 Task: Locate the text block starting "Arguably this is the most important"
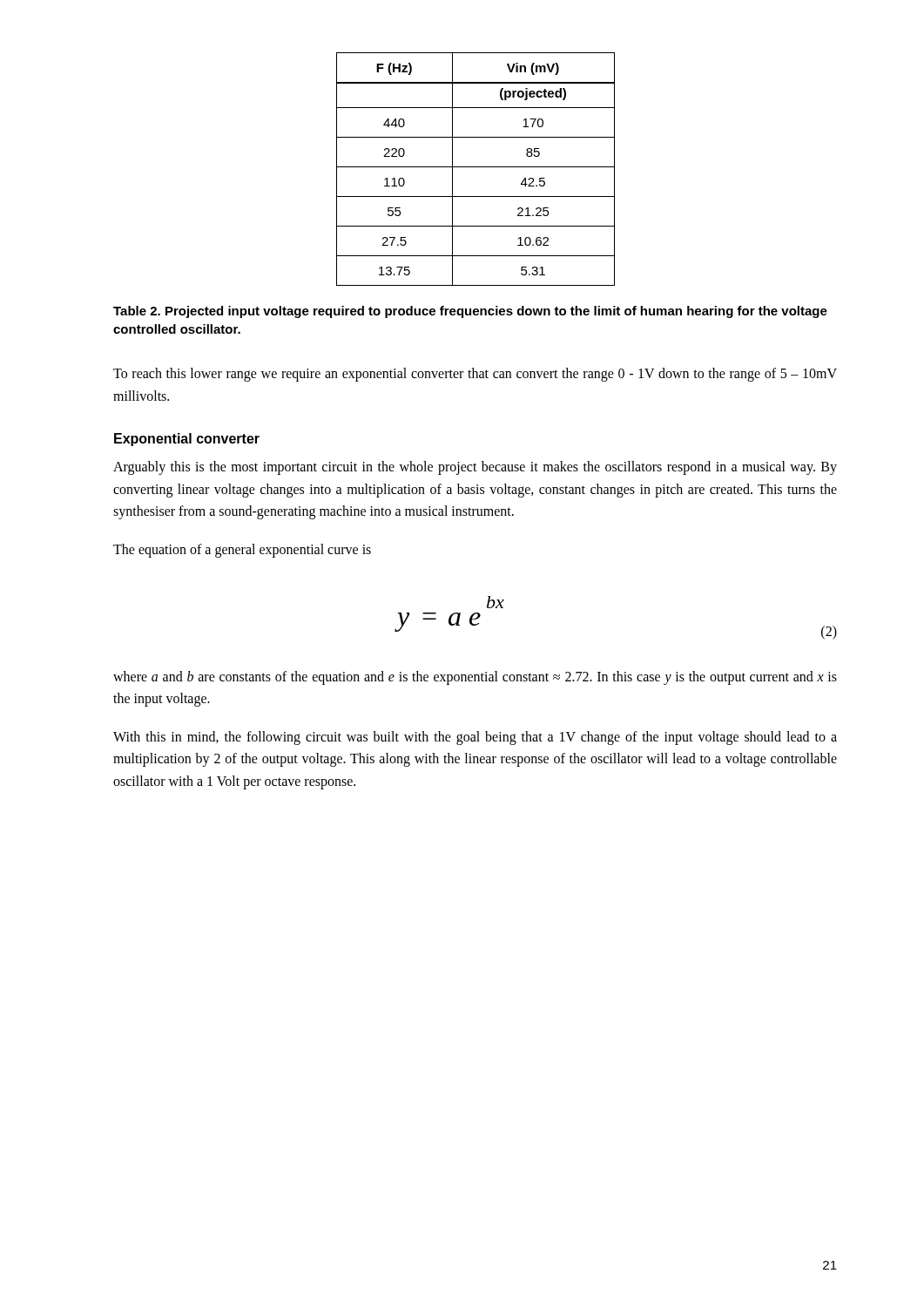coord(475,489)
